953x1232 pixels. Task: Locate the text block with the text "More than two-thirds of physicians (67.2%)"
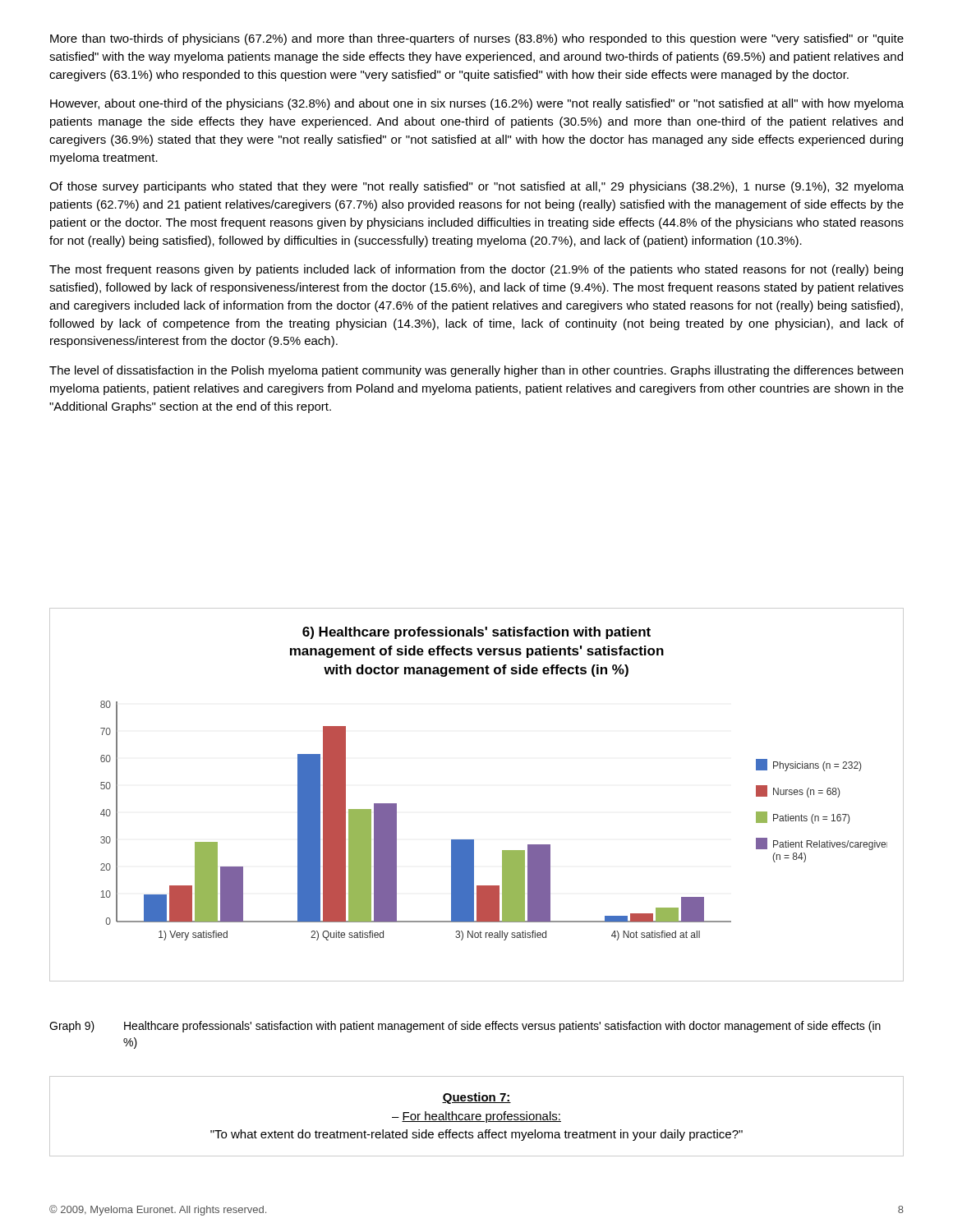tap(476, 56)
